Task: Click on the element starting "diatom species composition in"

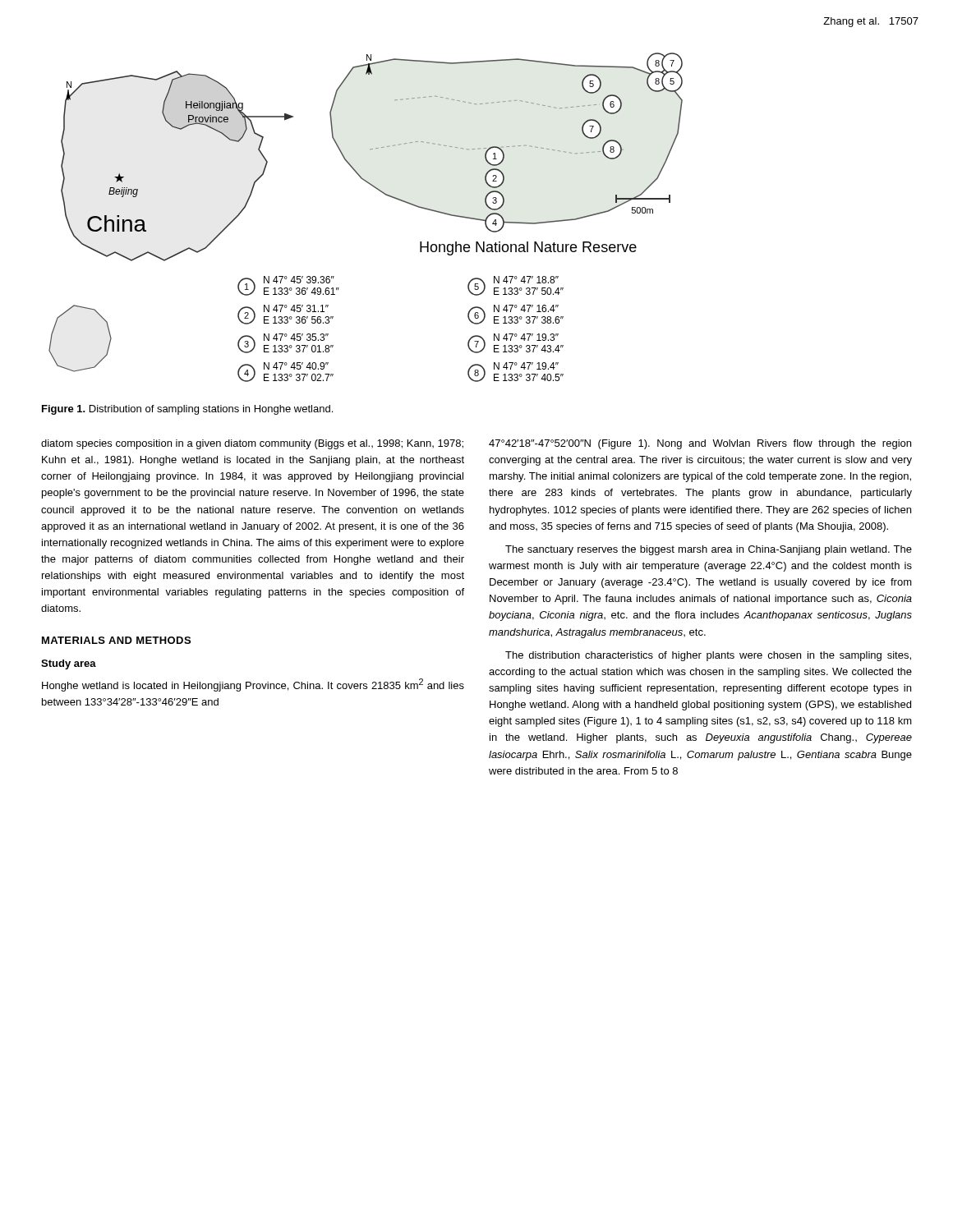Action: click(x=253, y=526)
